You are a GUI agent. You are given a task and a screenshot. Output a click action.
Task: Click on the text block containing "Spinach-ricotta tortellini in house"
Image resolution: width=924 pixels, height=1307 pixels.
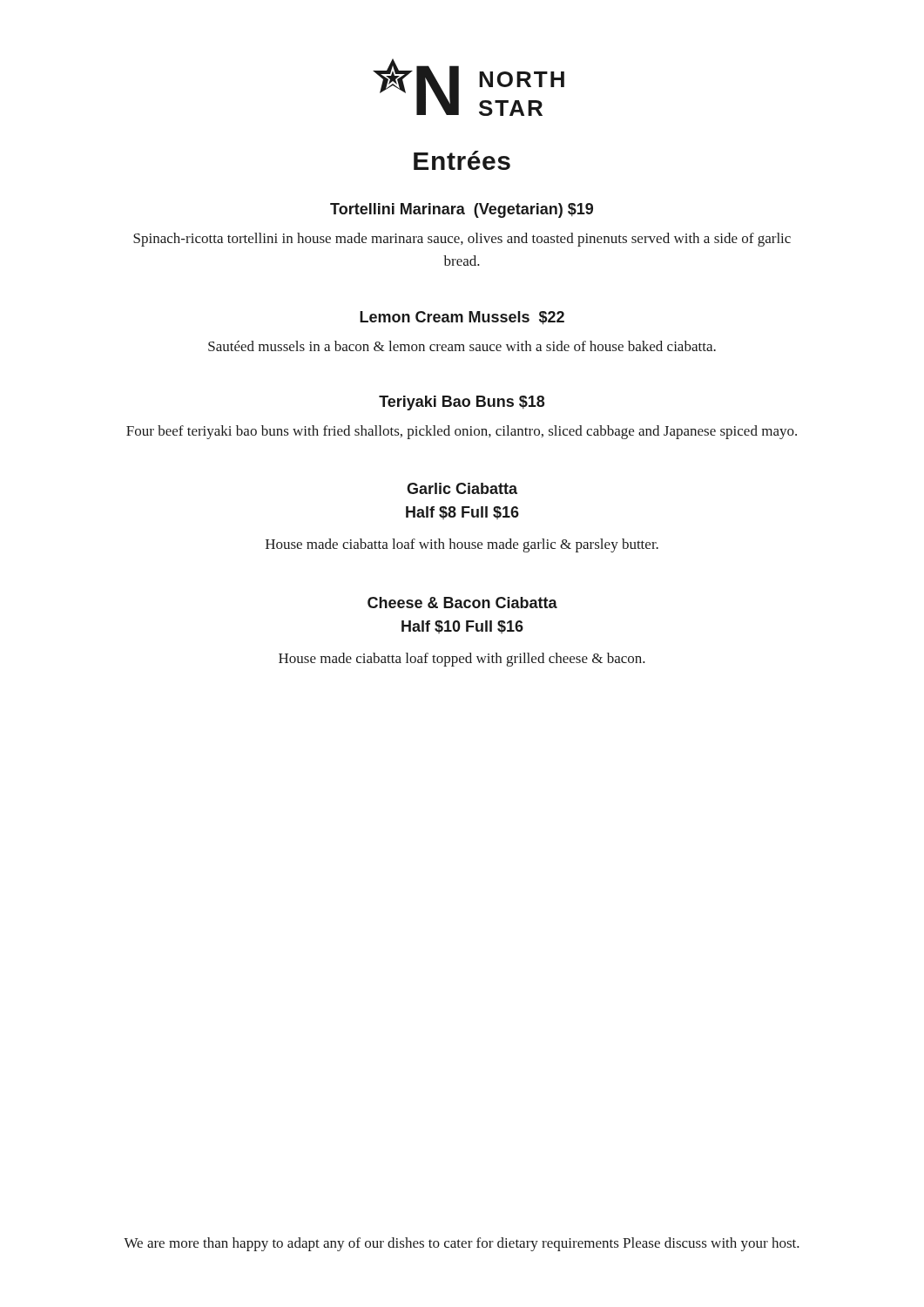point(462,250)
